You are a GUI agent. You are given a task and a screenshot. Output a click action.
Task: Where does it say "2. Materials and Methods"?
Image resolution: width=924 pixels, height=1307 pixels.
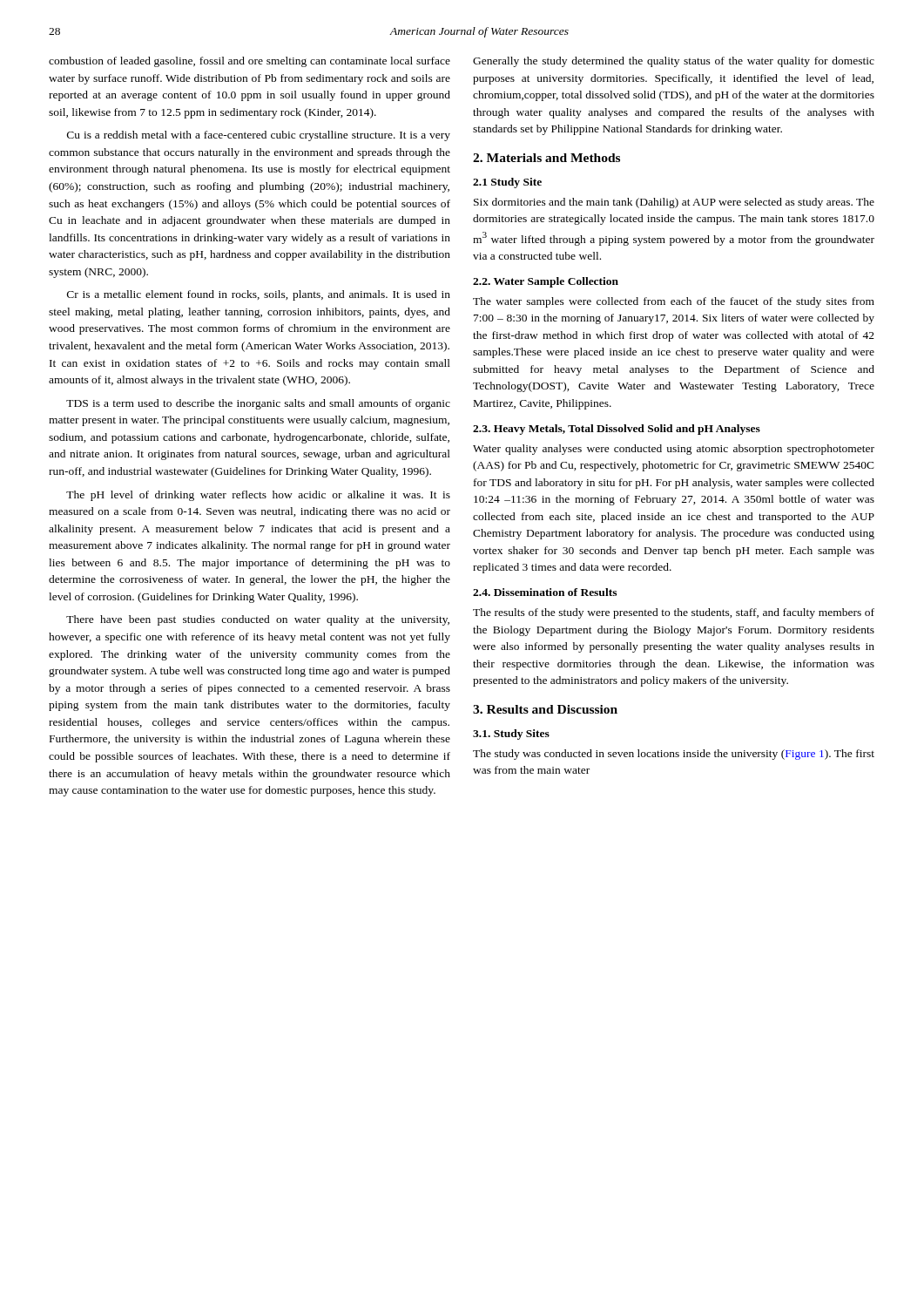click(x=546, y=158)
